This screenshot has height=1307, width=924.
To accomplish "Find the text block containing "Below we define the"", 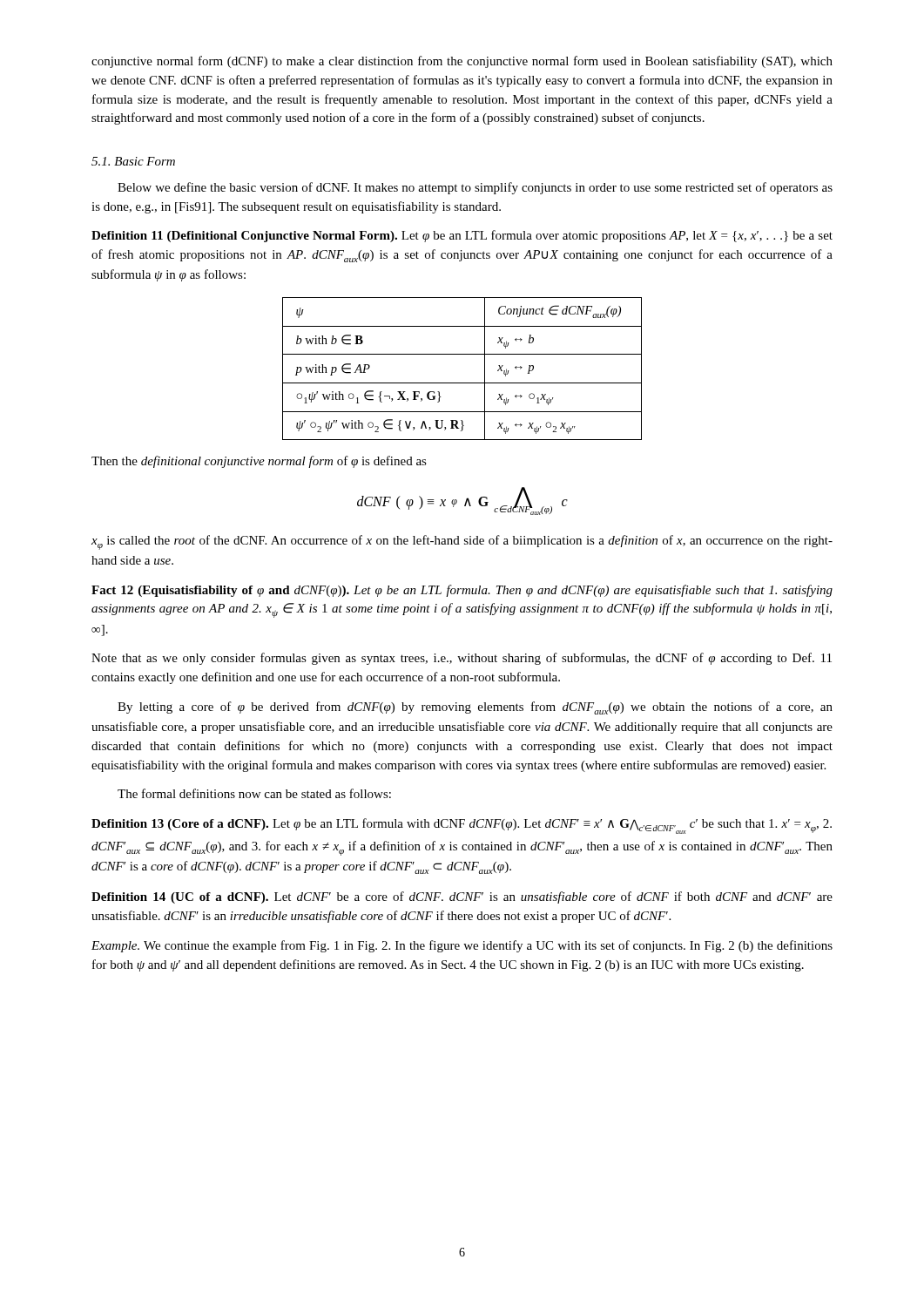I will coord(462,197).
